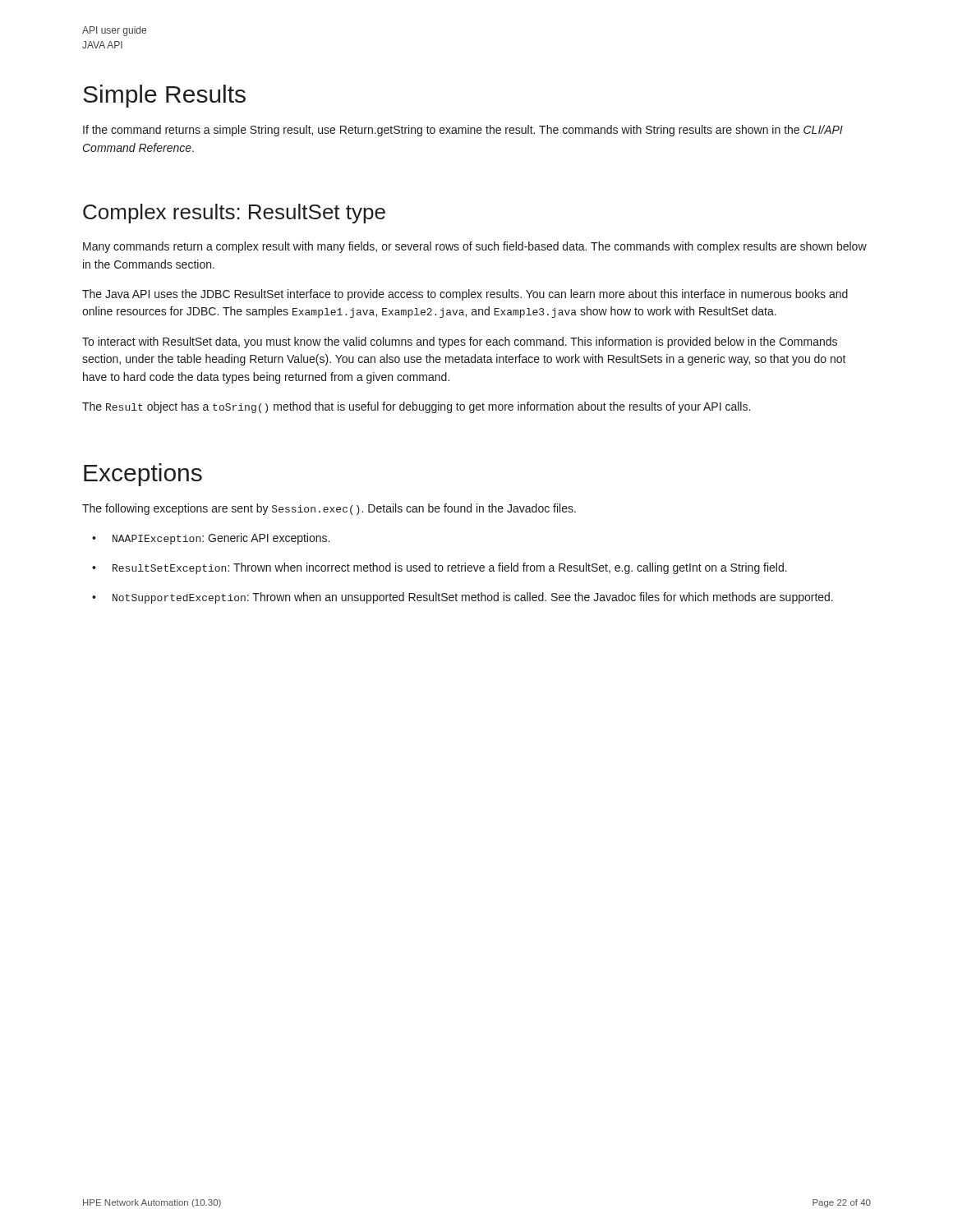Find the text block containing "The Java API"
This screenshot has height=1232, width=953.
tap(465, 303)
